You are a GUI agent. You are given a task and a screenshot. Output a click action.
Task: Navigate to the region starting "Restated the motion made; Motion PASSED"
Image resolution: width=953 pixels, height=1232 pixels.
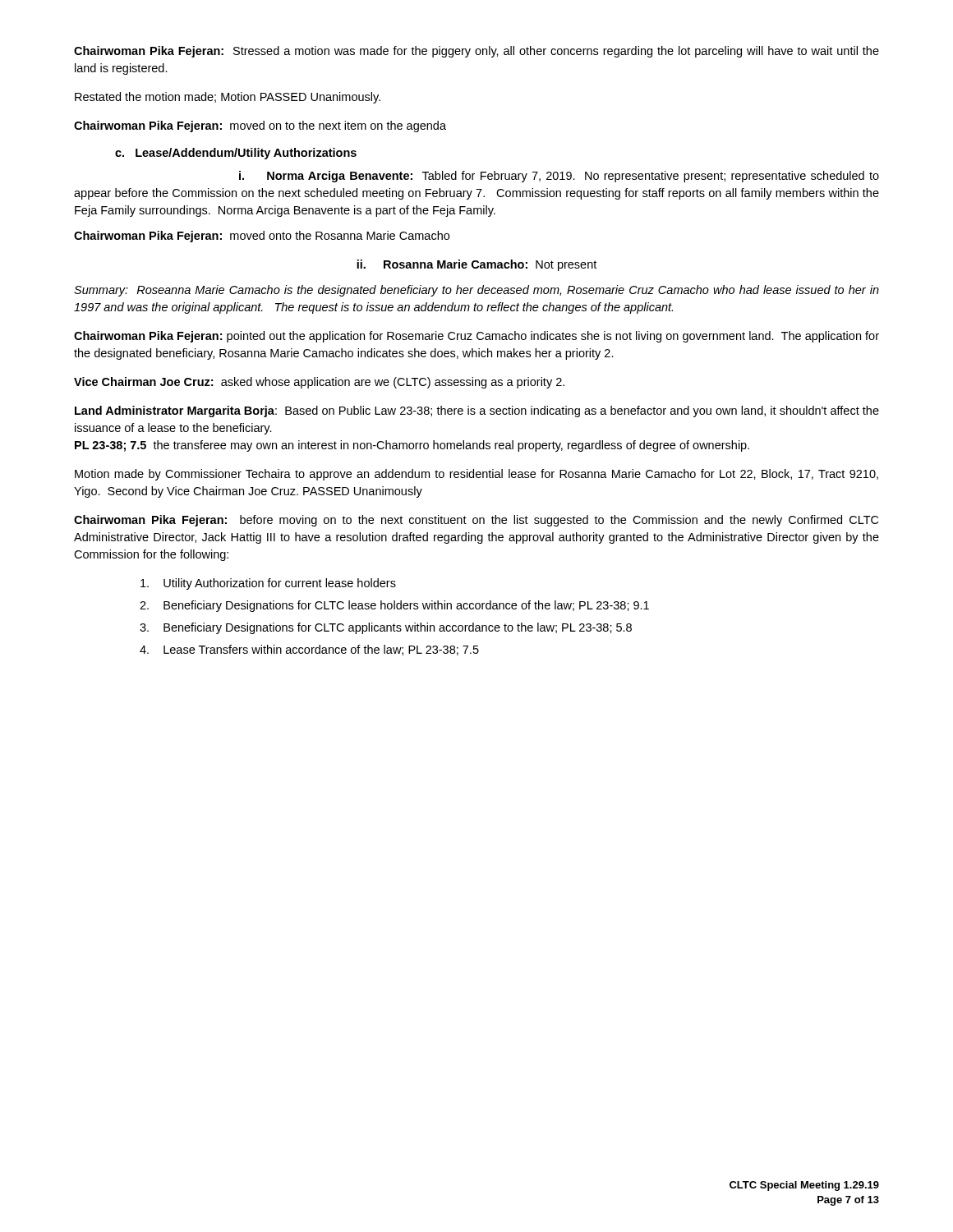[228, 97]
